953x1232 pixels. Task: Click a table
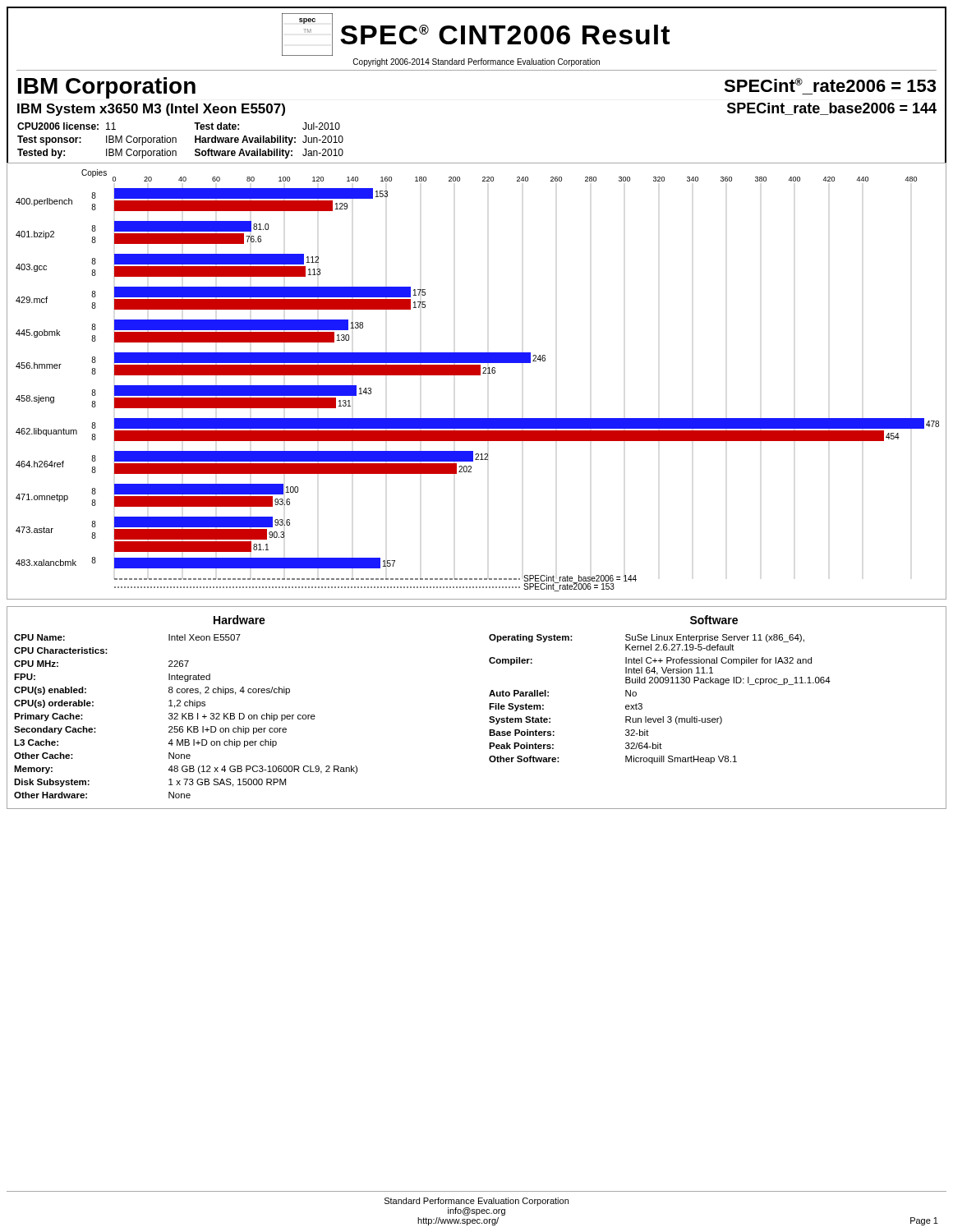(476, 708)
